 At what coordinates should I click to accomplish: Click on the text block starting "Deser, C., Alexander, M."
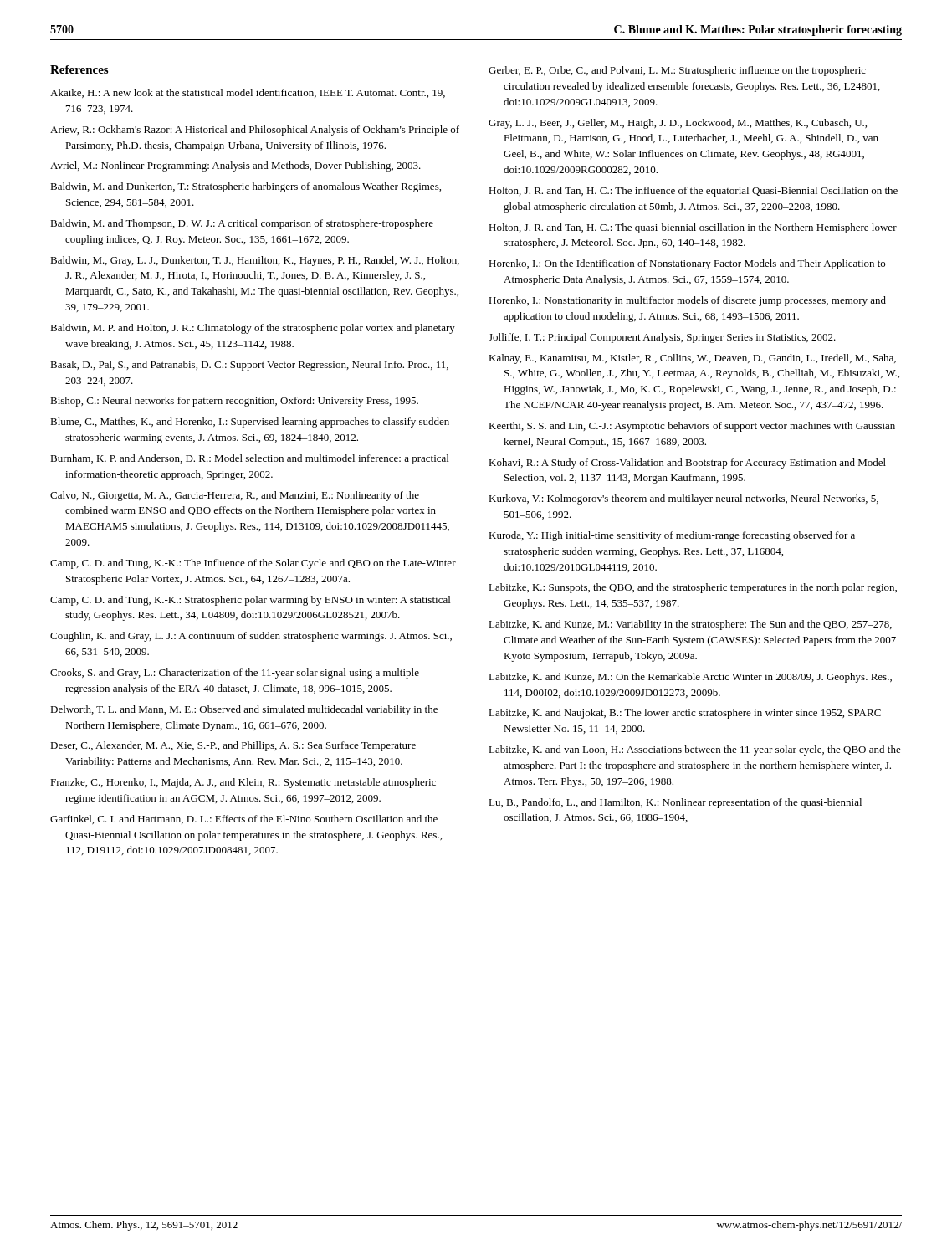233,753
